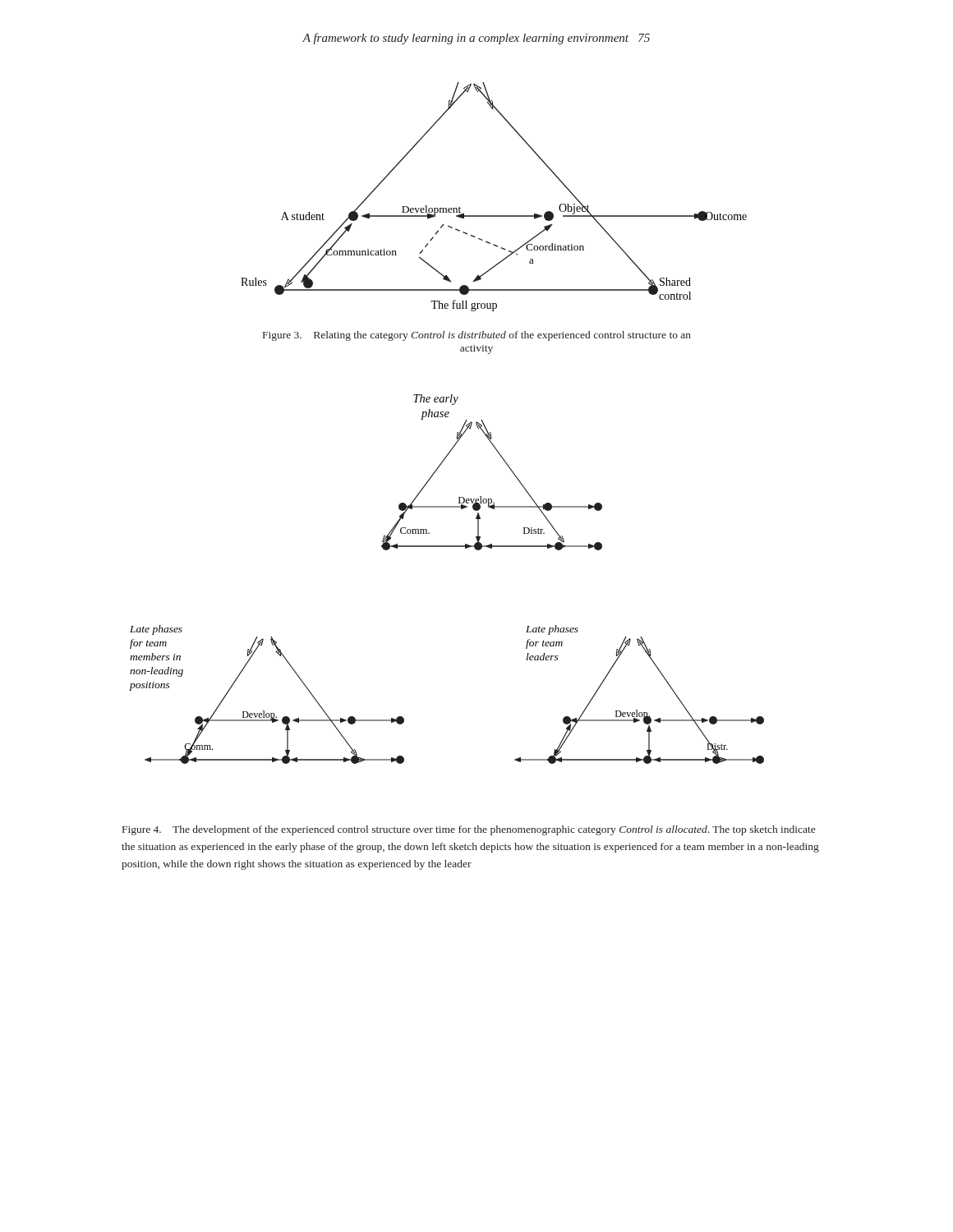Locate the caption that opens with "Figure 3. Relating the"

click(x=476, y=341)
